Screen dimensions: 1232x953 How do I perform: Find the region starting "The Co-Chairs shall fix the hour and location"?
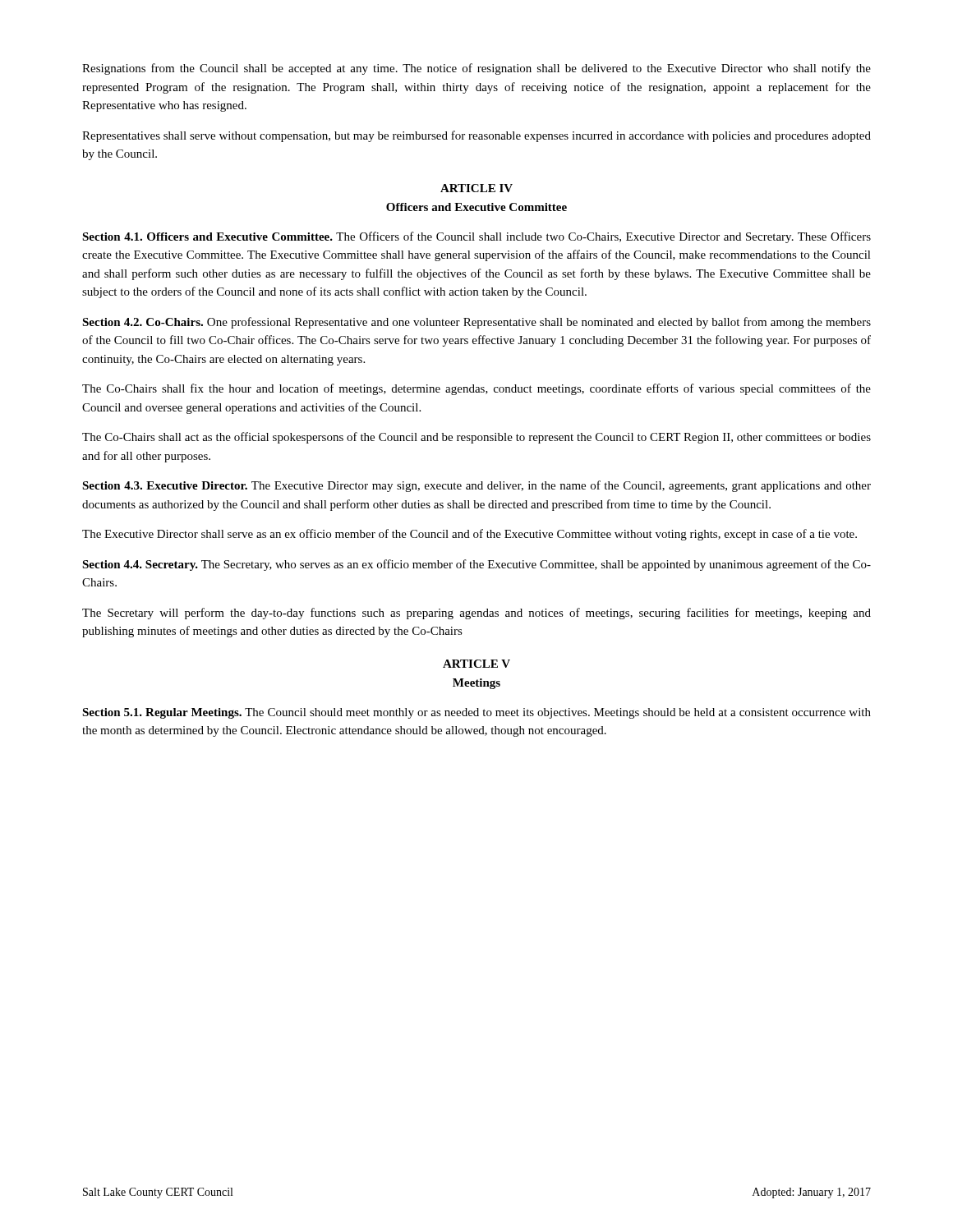476,398
